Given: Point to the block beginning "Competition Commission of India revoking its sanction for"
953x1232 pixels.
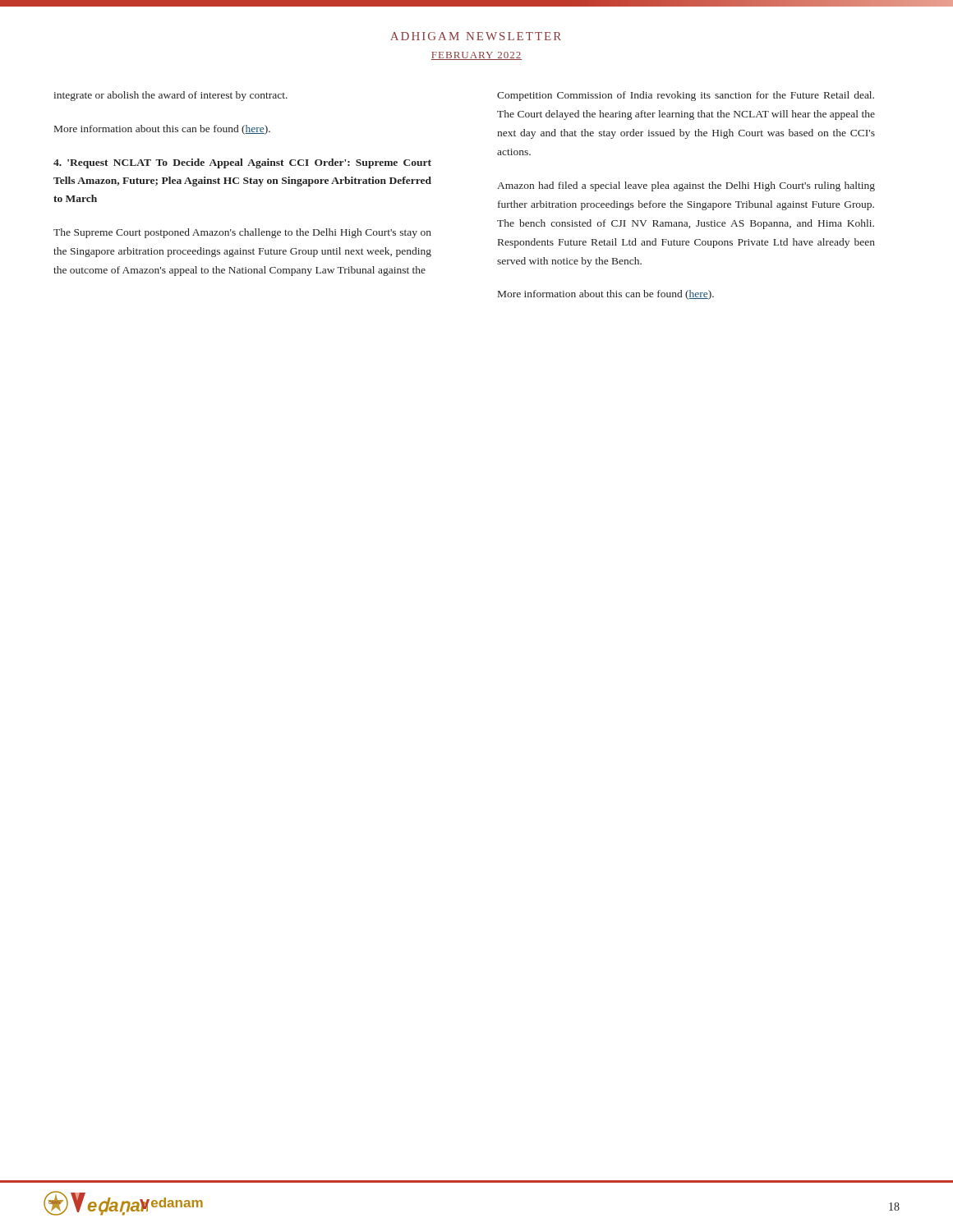Looking at the screenshot, I should (686, 123).
